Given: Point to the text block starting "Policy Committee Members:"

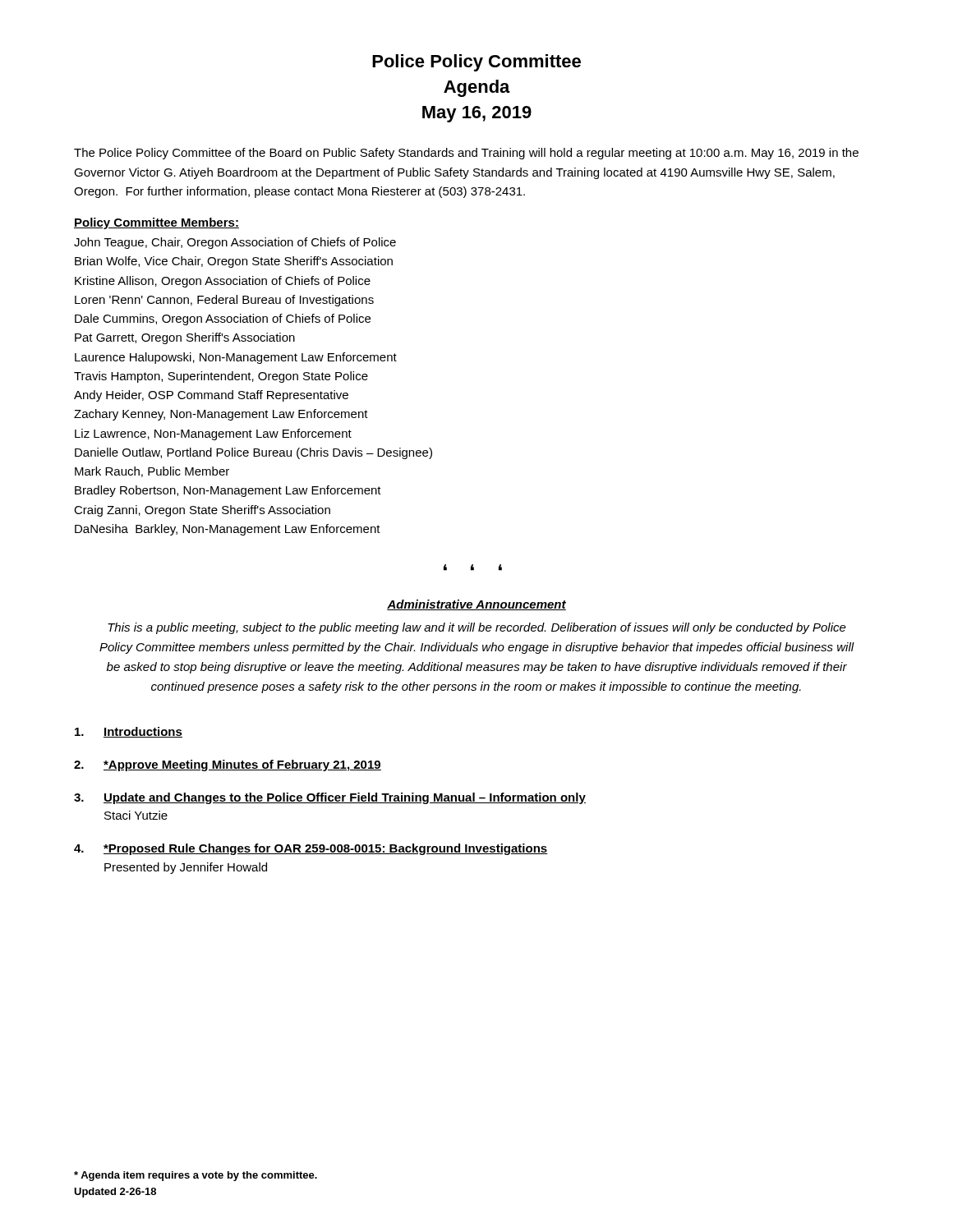Looking at the screenshot, I should [x=156, y=222].
